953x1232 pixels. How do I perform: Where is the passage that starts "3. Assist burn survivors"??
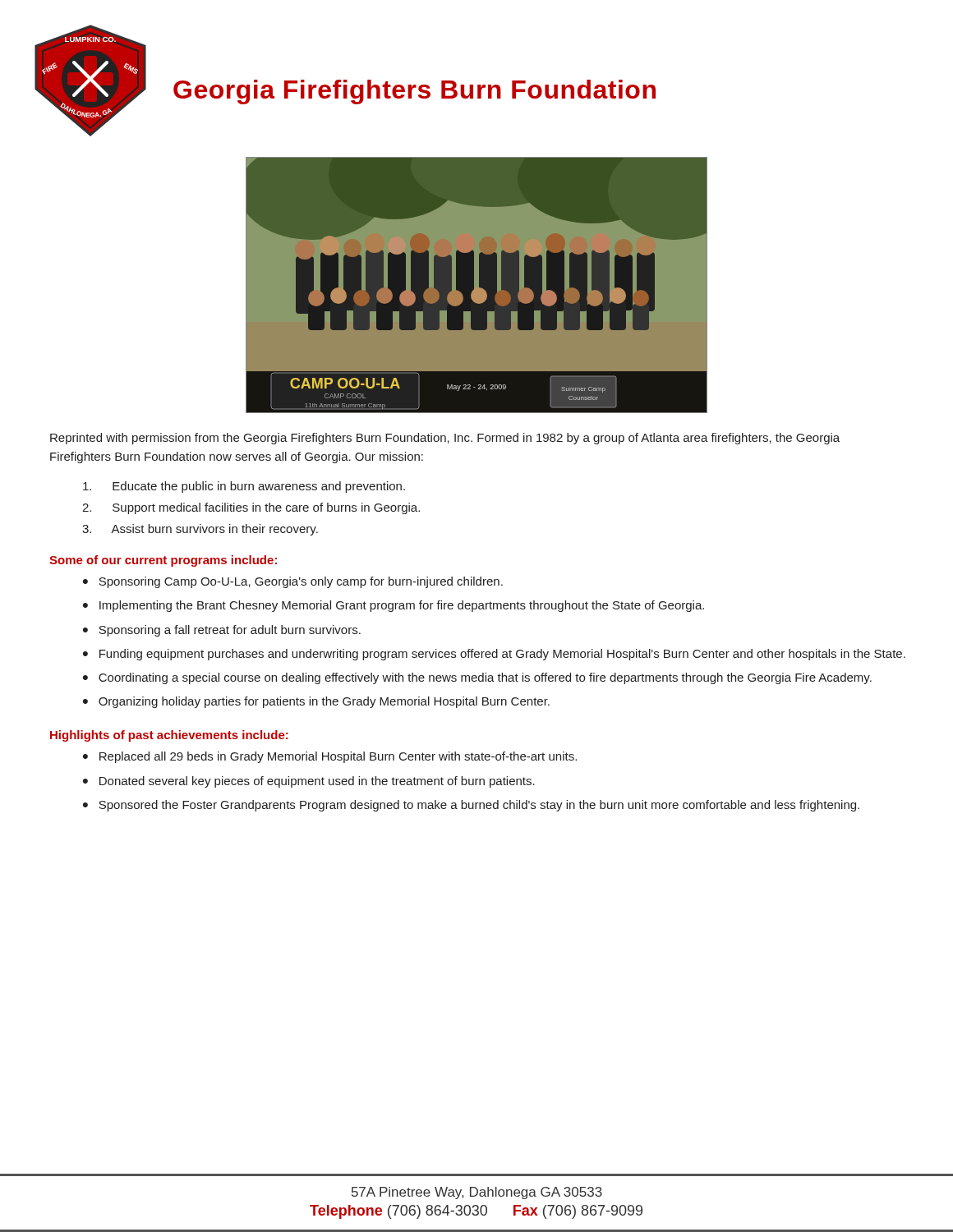tap(200, 529)
